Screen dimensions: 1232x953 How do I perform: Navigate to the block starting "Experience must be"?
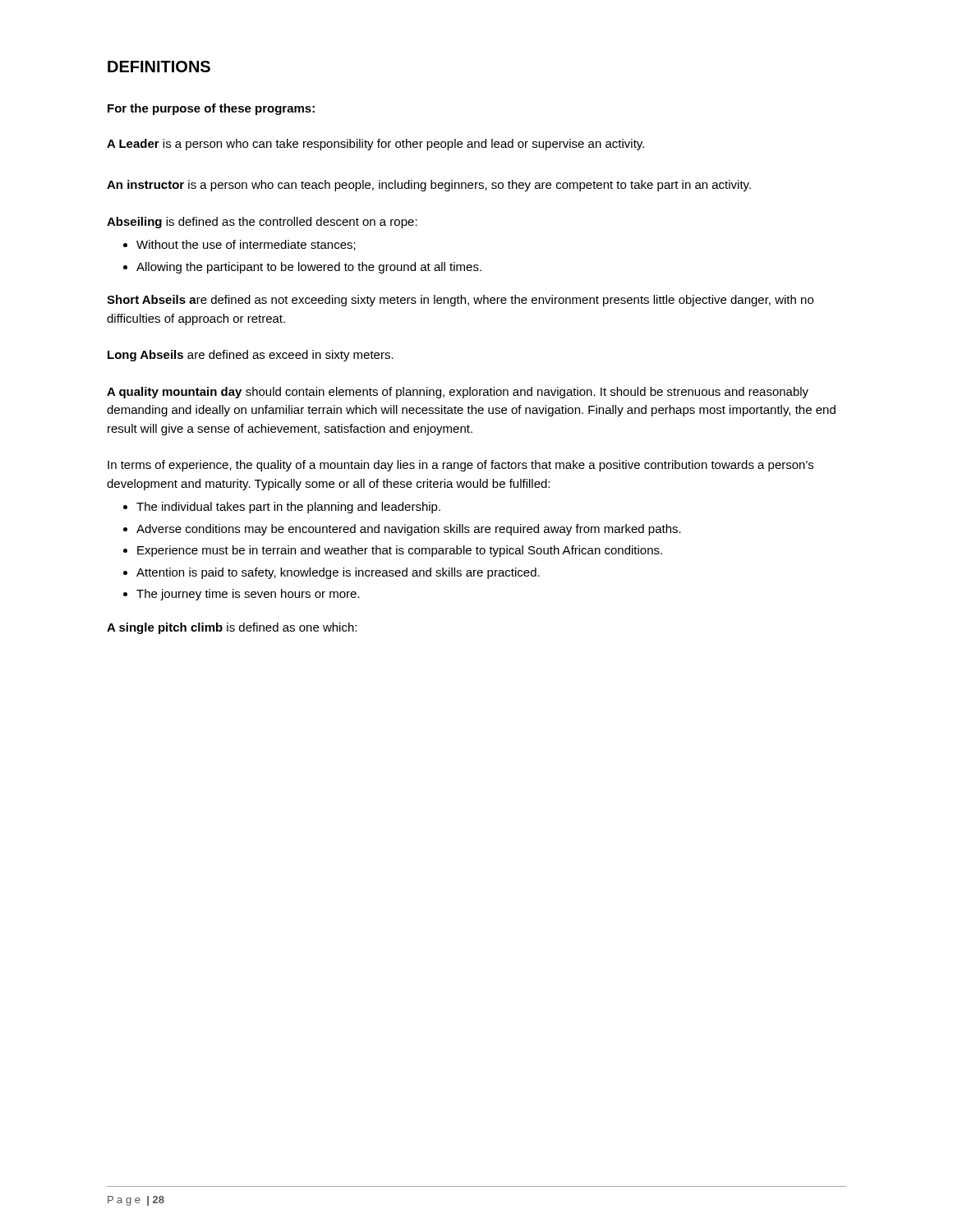(476, 550)
